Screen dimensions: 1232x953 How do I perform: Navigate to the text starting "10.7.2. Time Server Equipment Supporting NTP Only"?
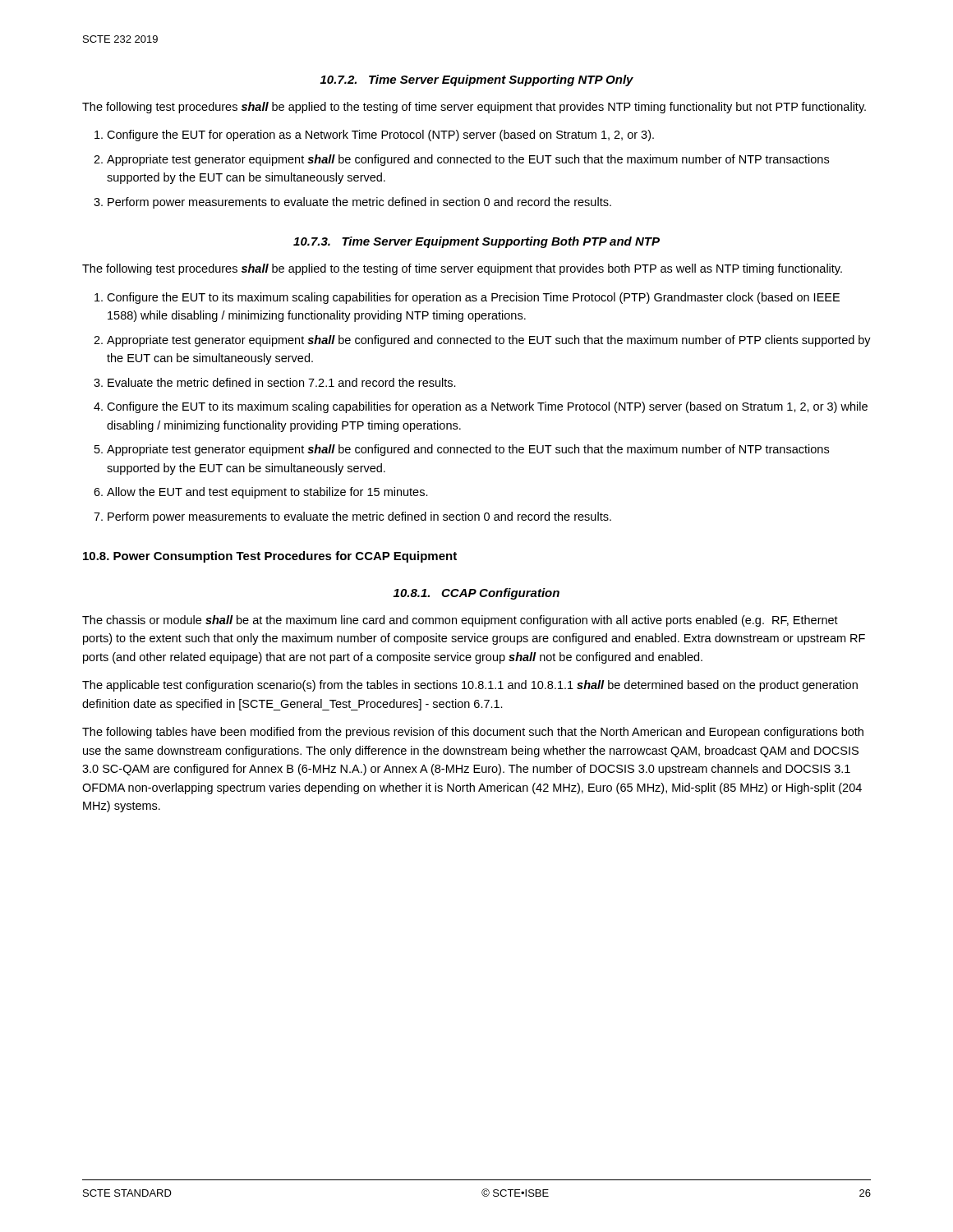(x=476, y=79)
